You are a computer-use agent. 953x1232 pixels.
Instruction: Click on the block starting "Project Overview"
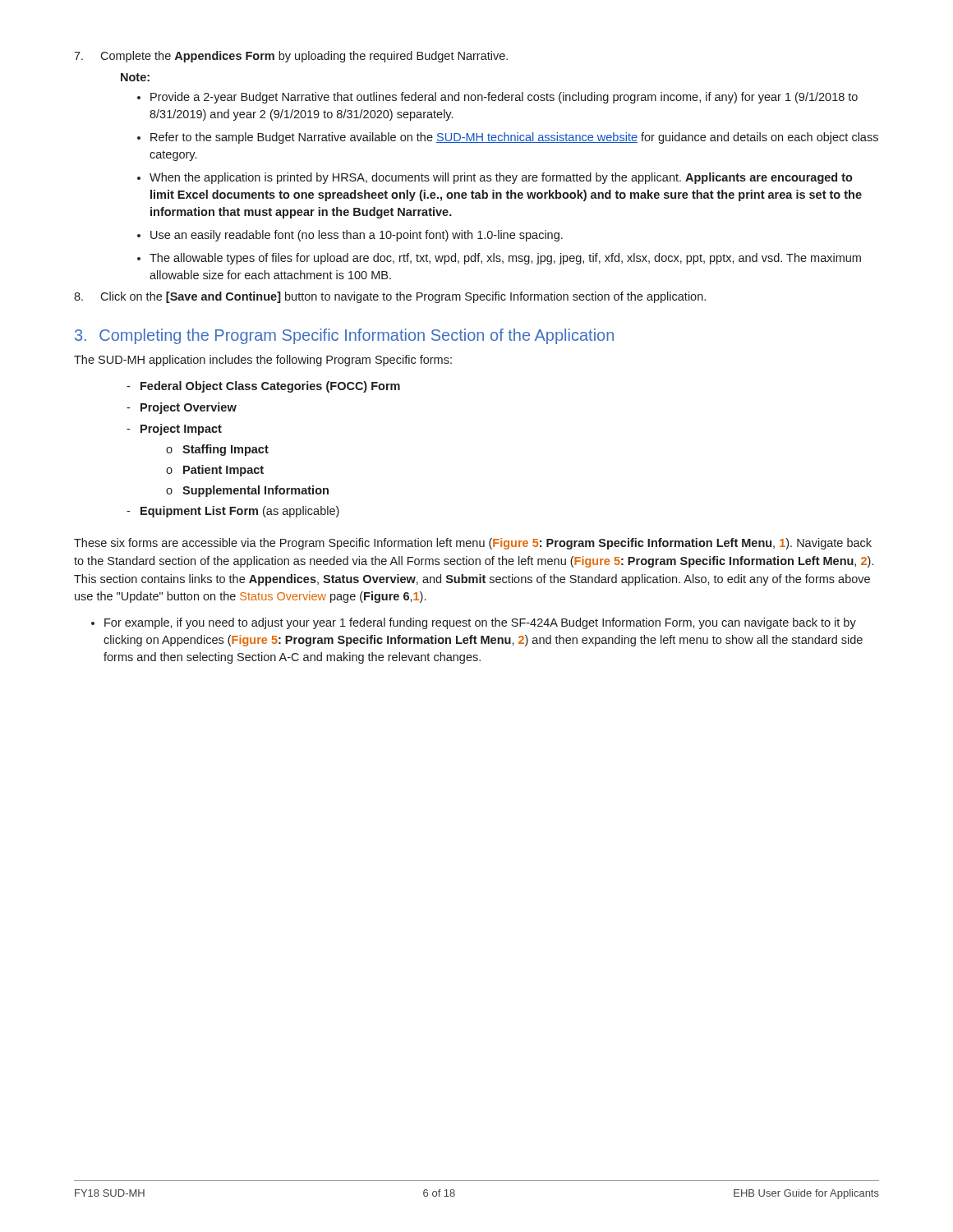[188, 407]
